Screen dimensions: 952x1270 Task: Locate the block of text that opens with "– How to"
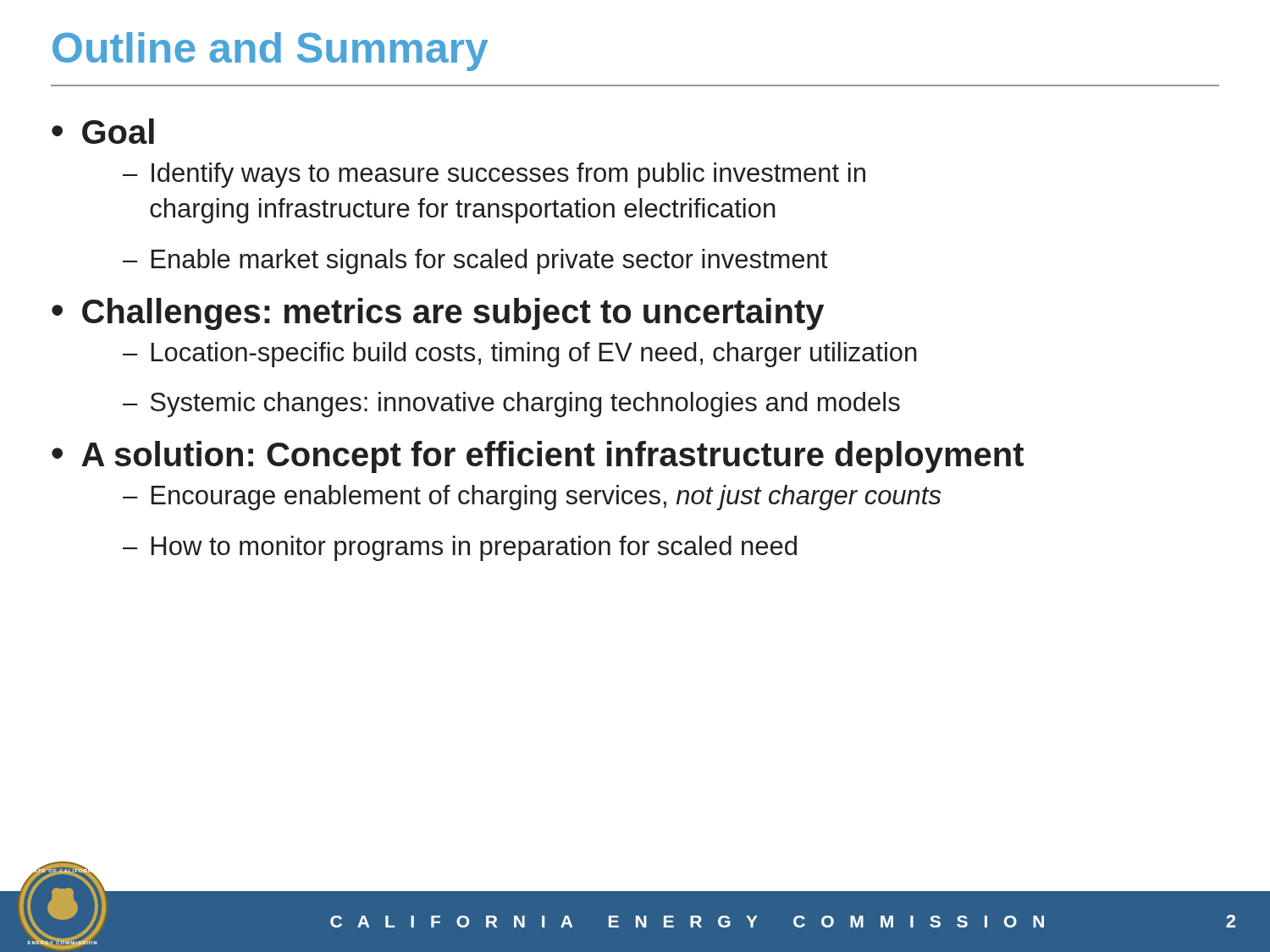pos(461,547)
